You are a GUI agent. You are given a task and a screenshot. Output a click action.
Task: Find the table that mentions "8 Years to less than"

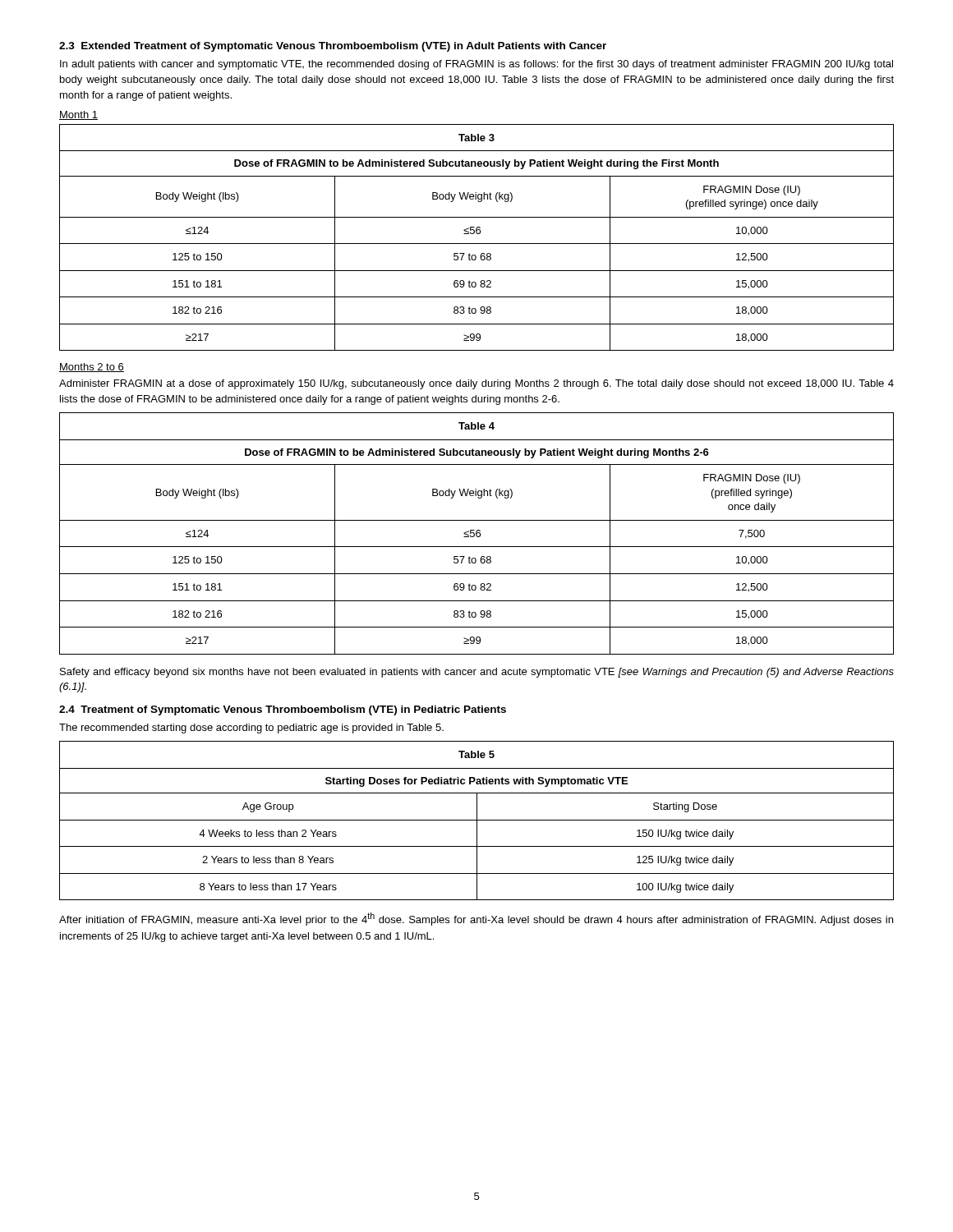click(x=476, y=821)
